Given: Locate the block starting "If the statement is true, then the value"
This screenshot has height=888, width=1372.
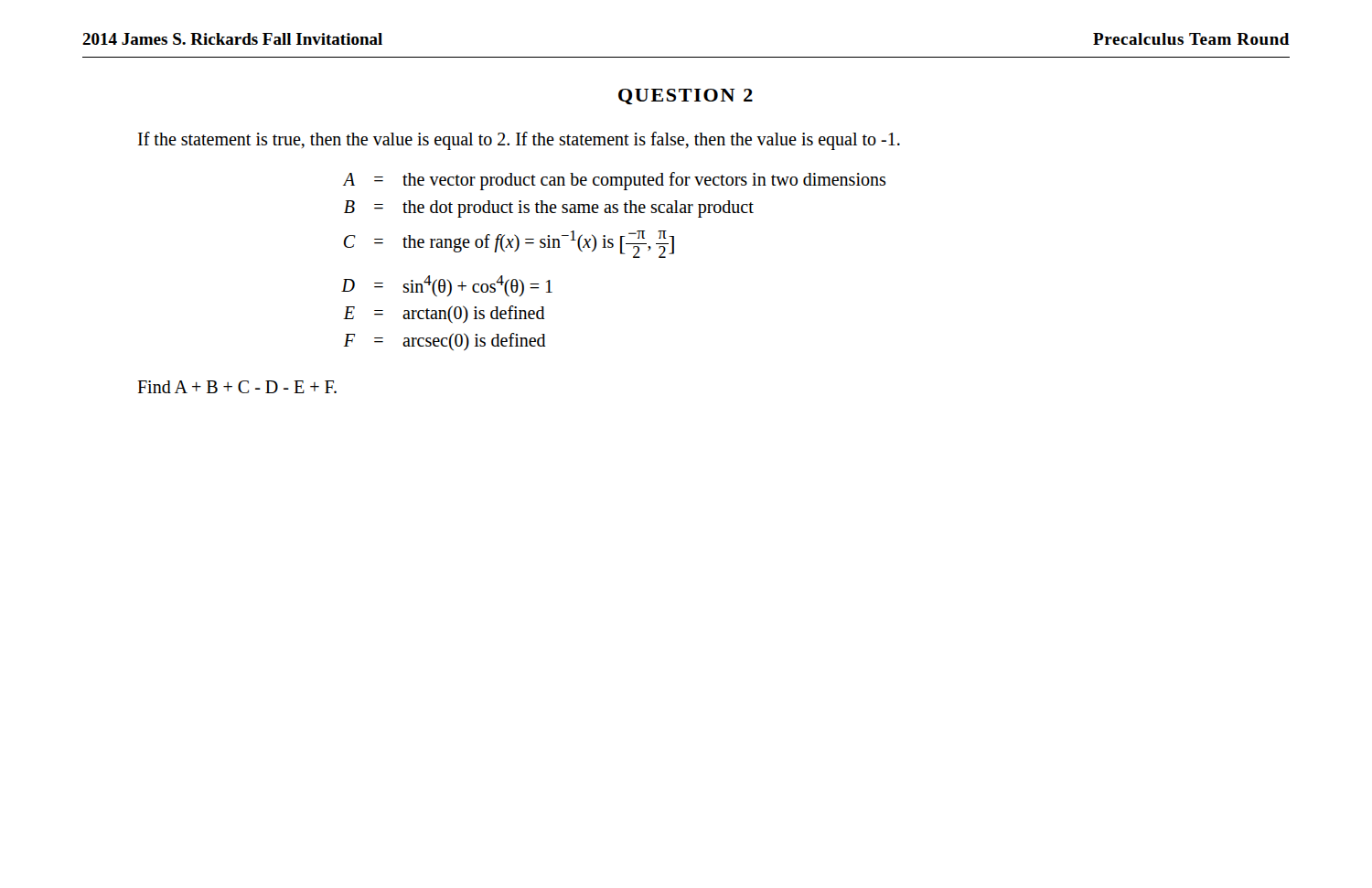Looking at the screenshot, I should pyautogui.click(x=519, y=139).
